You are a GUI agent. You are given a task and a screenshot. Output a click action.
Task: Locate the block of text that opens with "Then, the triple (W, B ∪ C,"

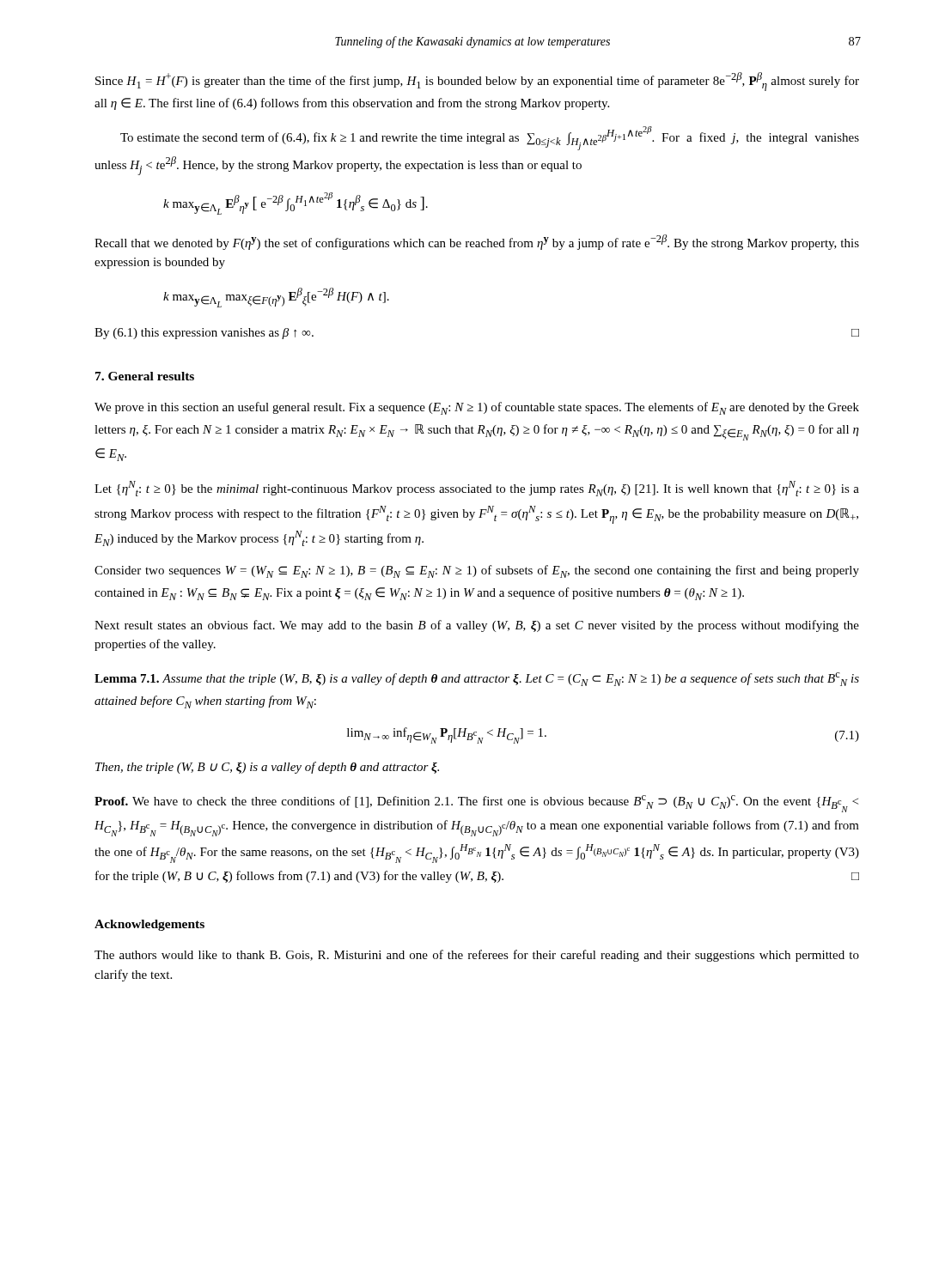(x=267, y=767)
